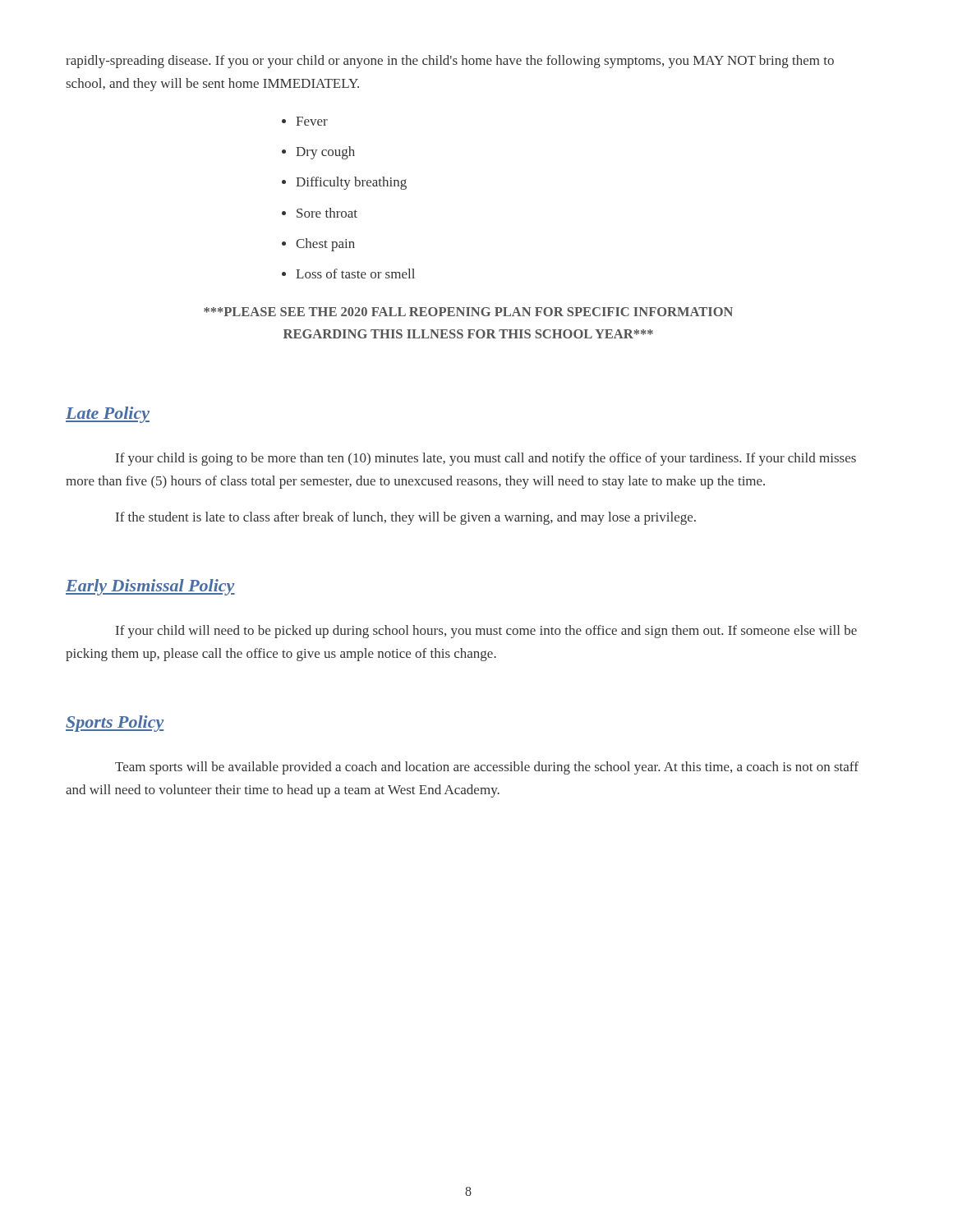Find the element starting "Sports Policy"
The width and height of the screenshot is (953, 1232).
coord(115,722)
